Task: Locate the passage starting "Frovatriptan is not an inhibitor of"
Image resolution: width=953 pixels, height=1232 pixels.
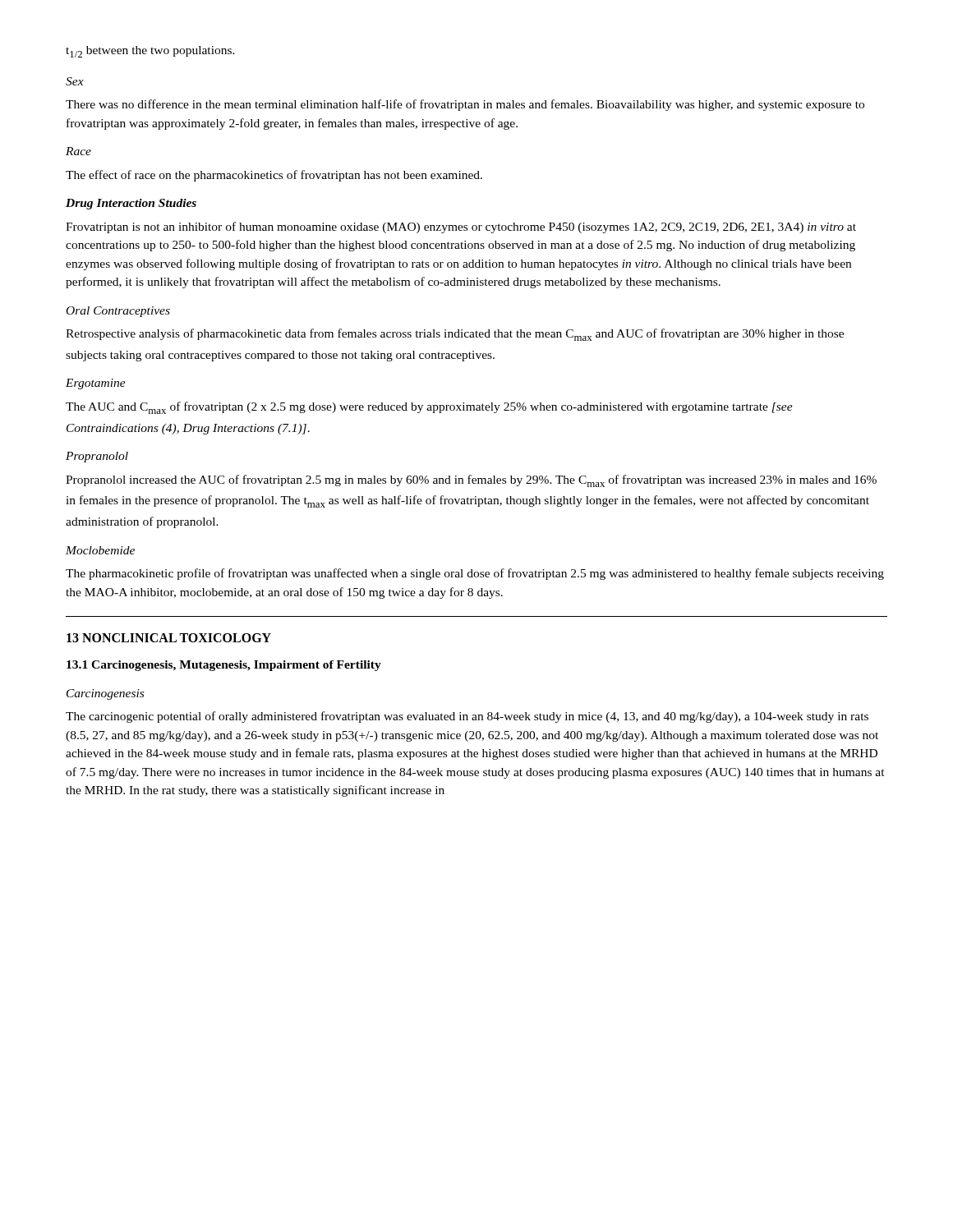Action: [476, 254]
